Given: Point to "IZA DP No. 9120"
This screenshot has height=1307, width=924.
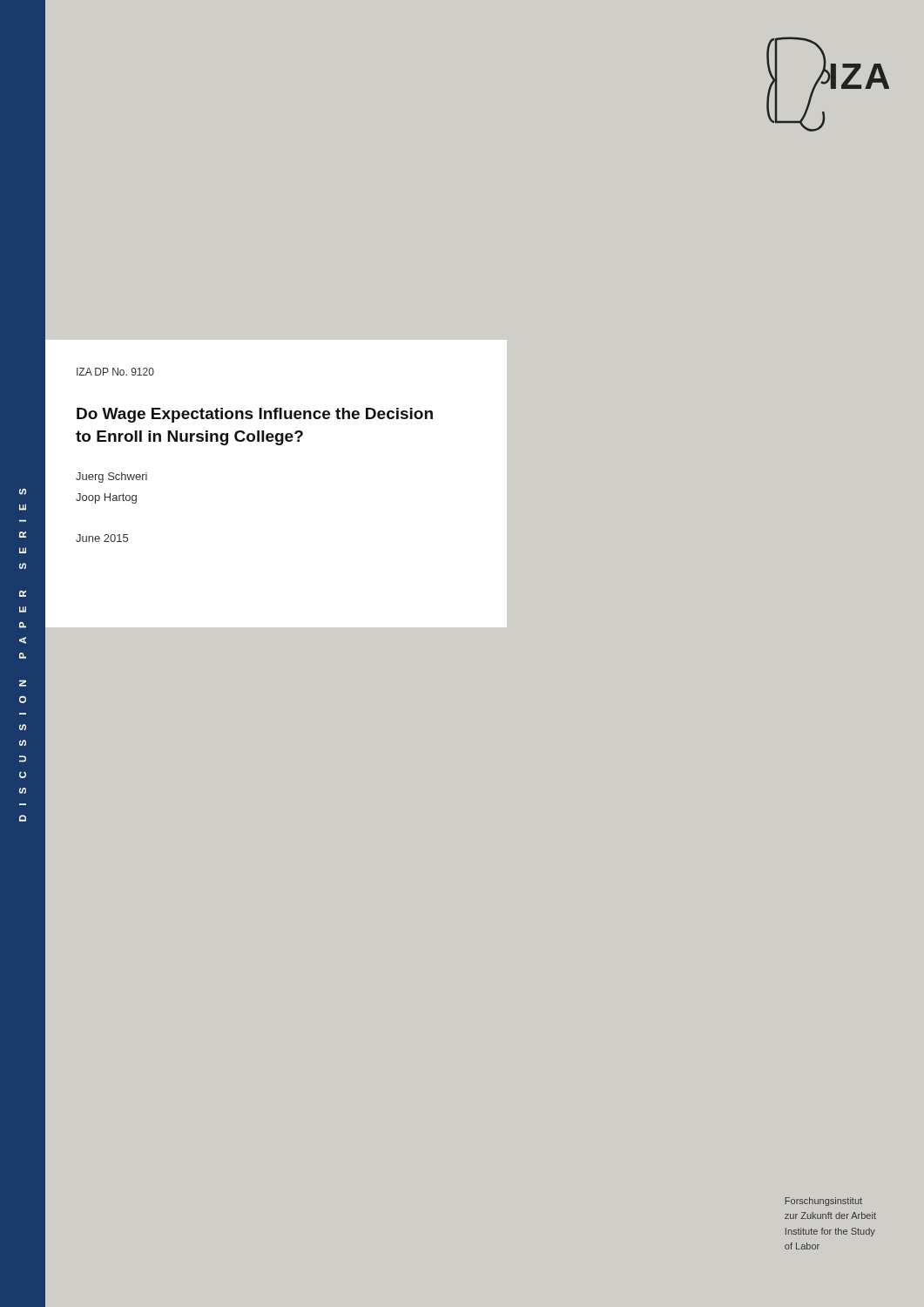Looking at the screenshot, I should (x=115, y=372).
